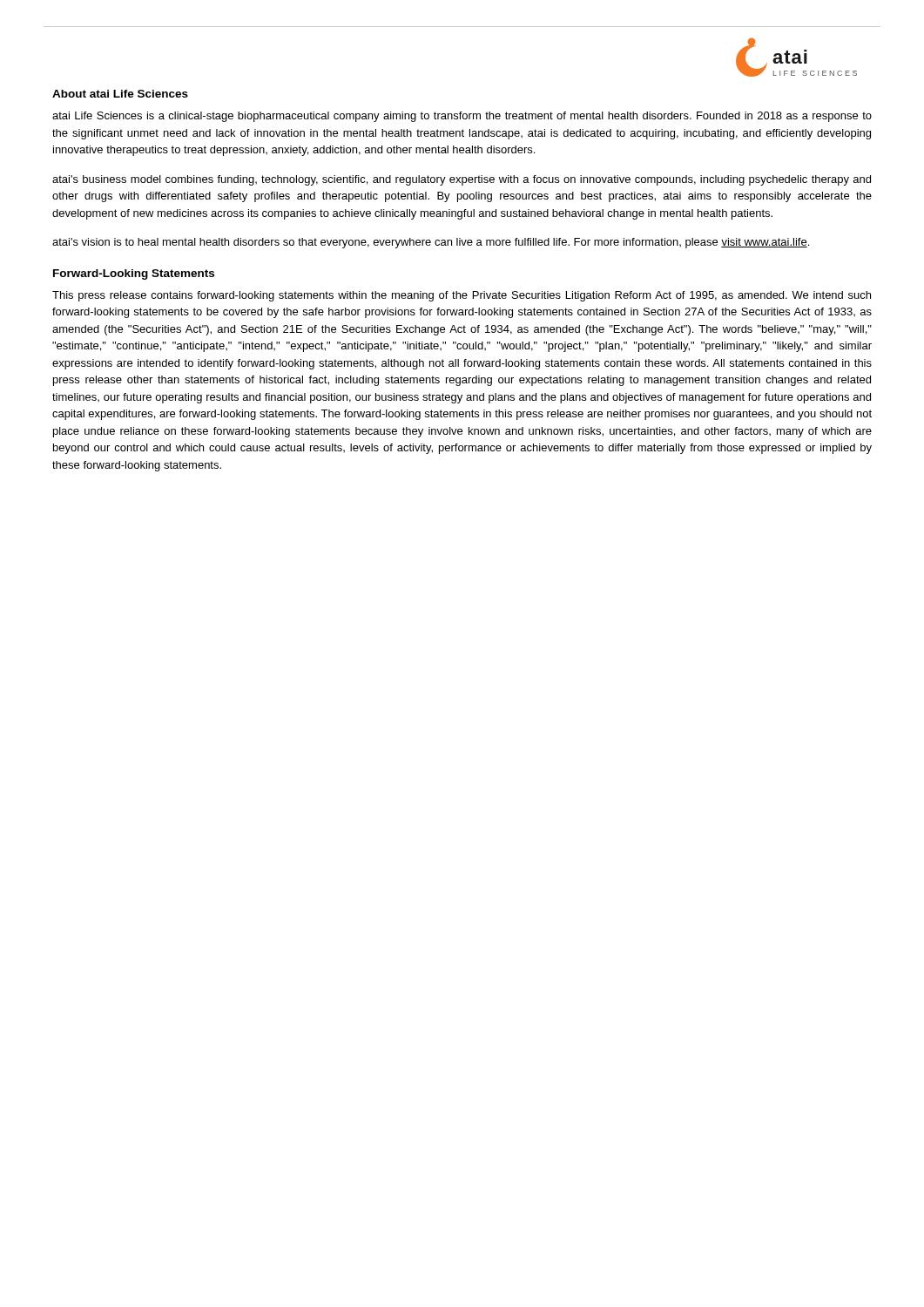The width and height of the screenshot is (924, 1307).
Task: Find the block starting "atai Life Sciences is a clinical-stage"
Action: [x=462, y=132]
